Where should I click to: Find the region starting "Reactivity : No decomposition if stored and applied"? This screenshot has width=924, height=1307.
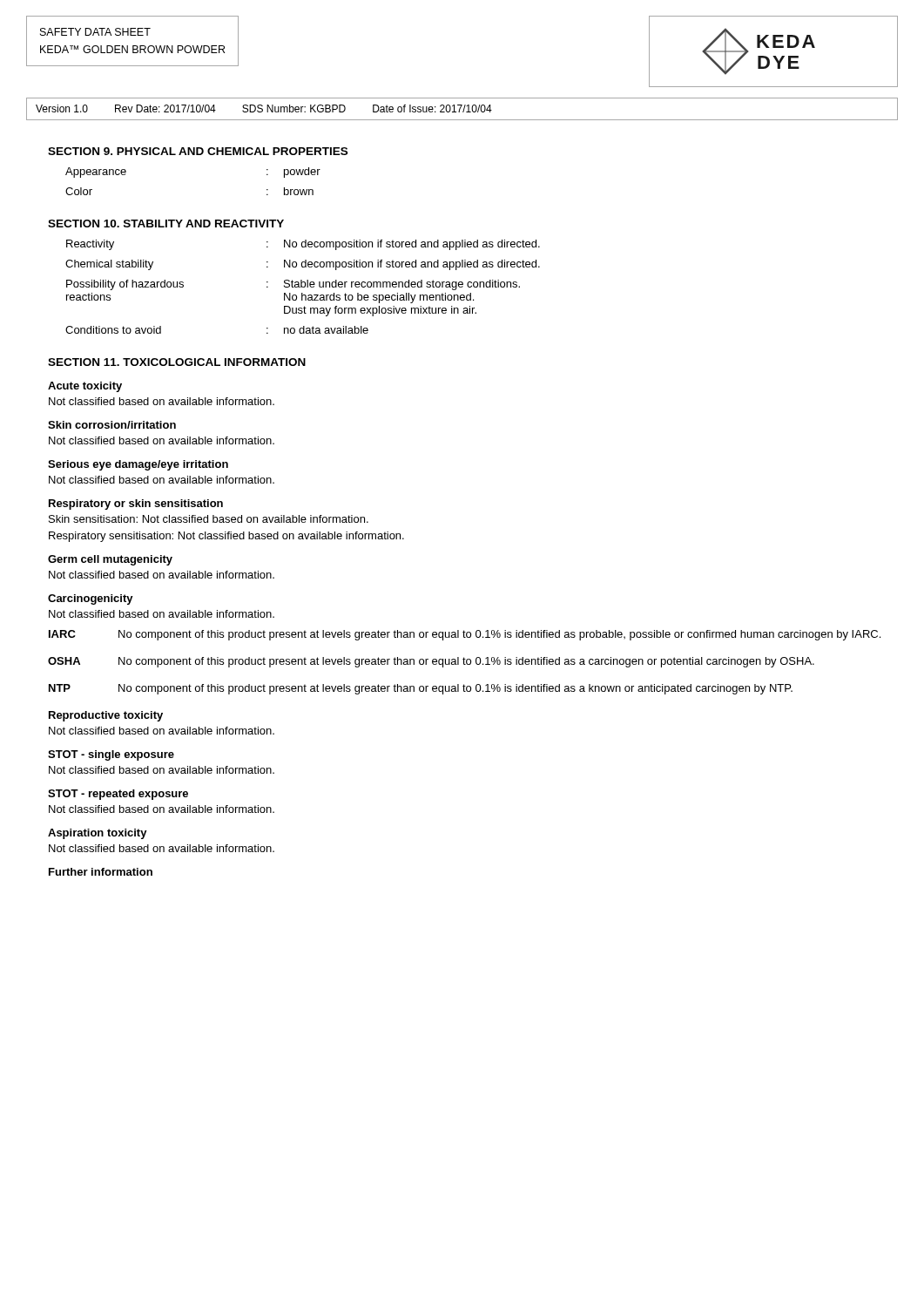[x=466, y=243]
